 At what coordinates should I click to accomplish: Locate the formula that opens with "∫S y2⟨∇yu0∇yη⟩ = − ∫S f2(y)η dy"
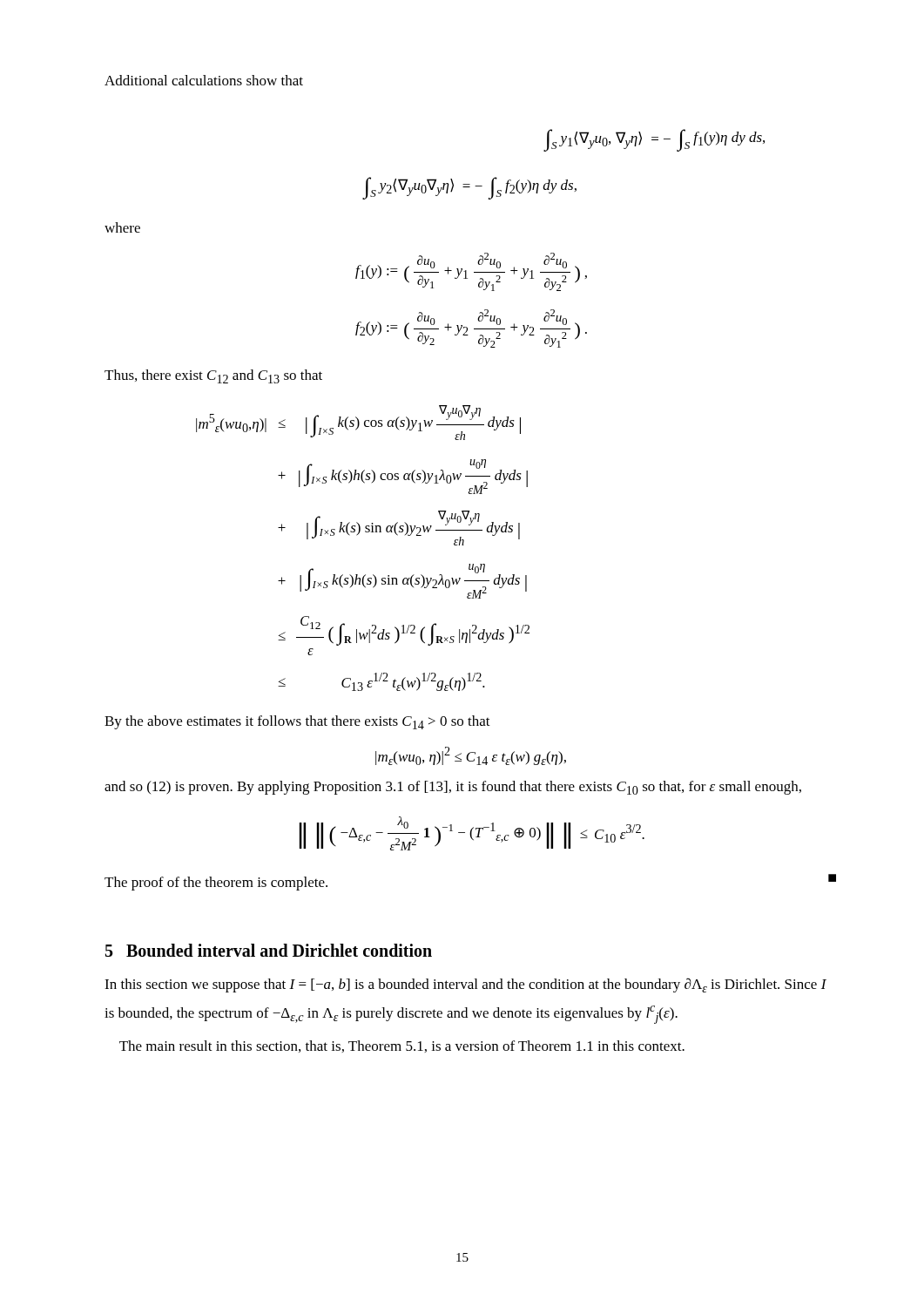(x=471, y=187)
